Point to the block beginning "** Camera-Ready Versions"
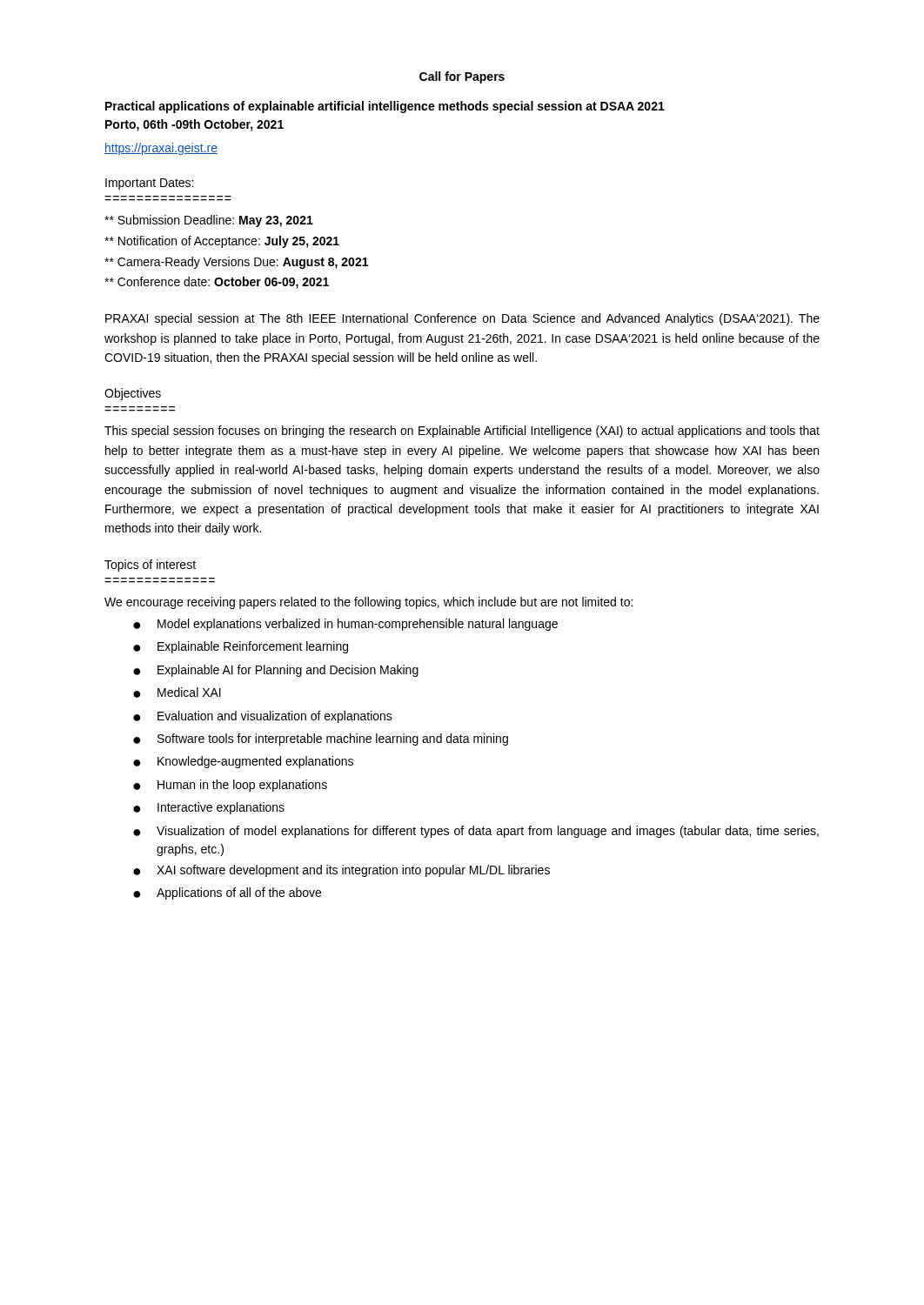Viewport: 924px width, 1305px height. pos(236,262)
